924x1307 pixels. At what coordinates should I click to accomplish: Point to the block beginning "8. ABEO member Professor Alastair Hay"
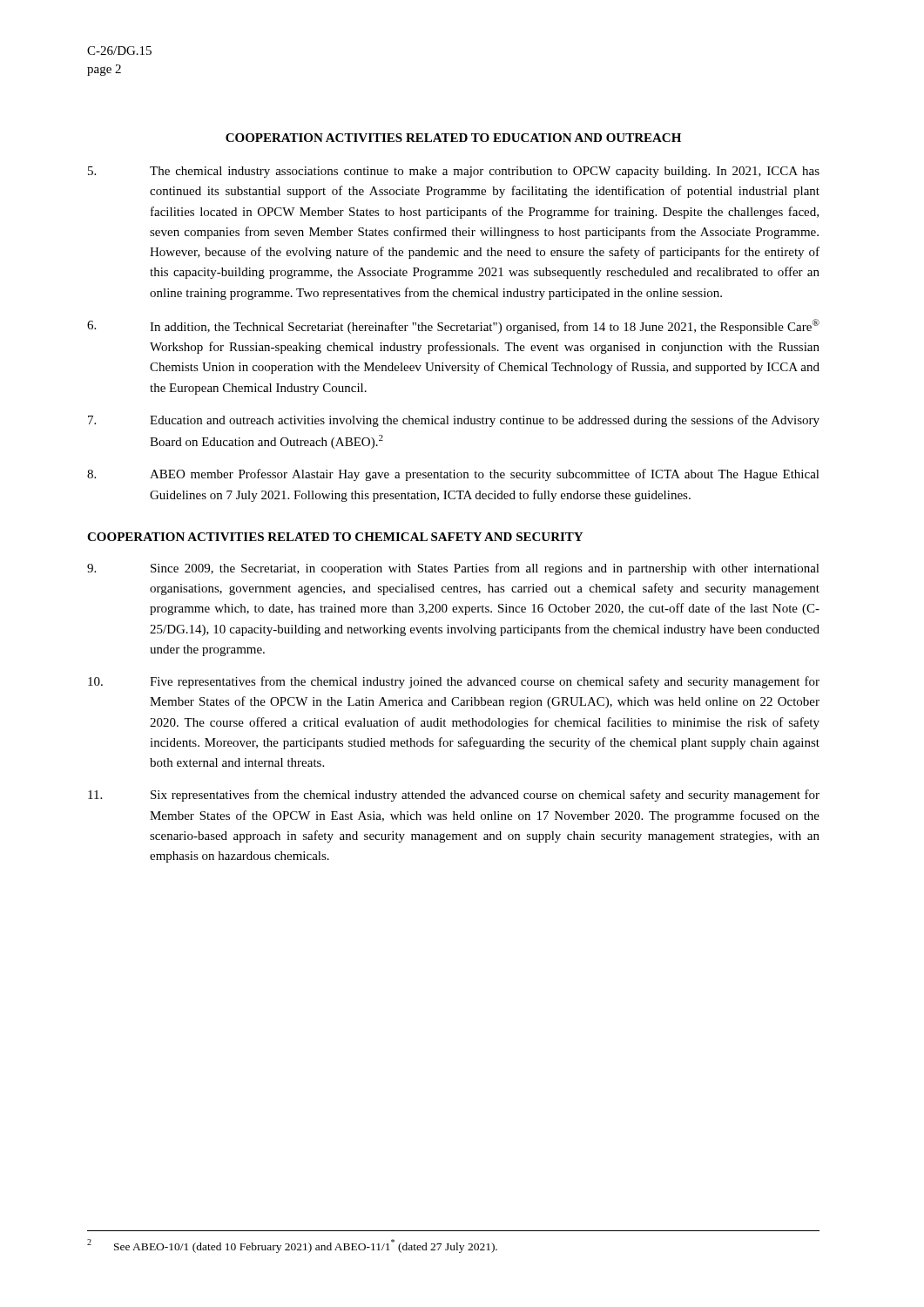tap(453, 485)
